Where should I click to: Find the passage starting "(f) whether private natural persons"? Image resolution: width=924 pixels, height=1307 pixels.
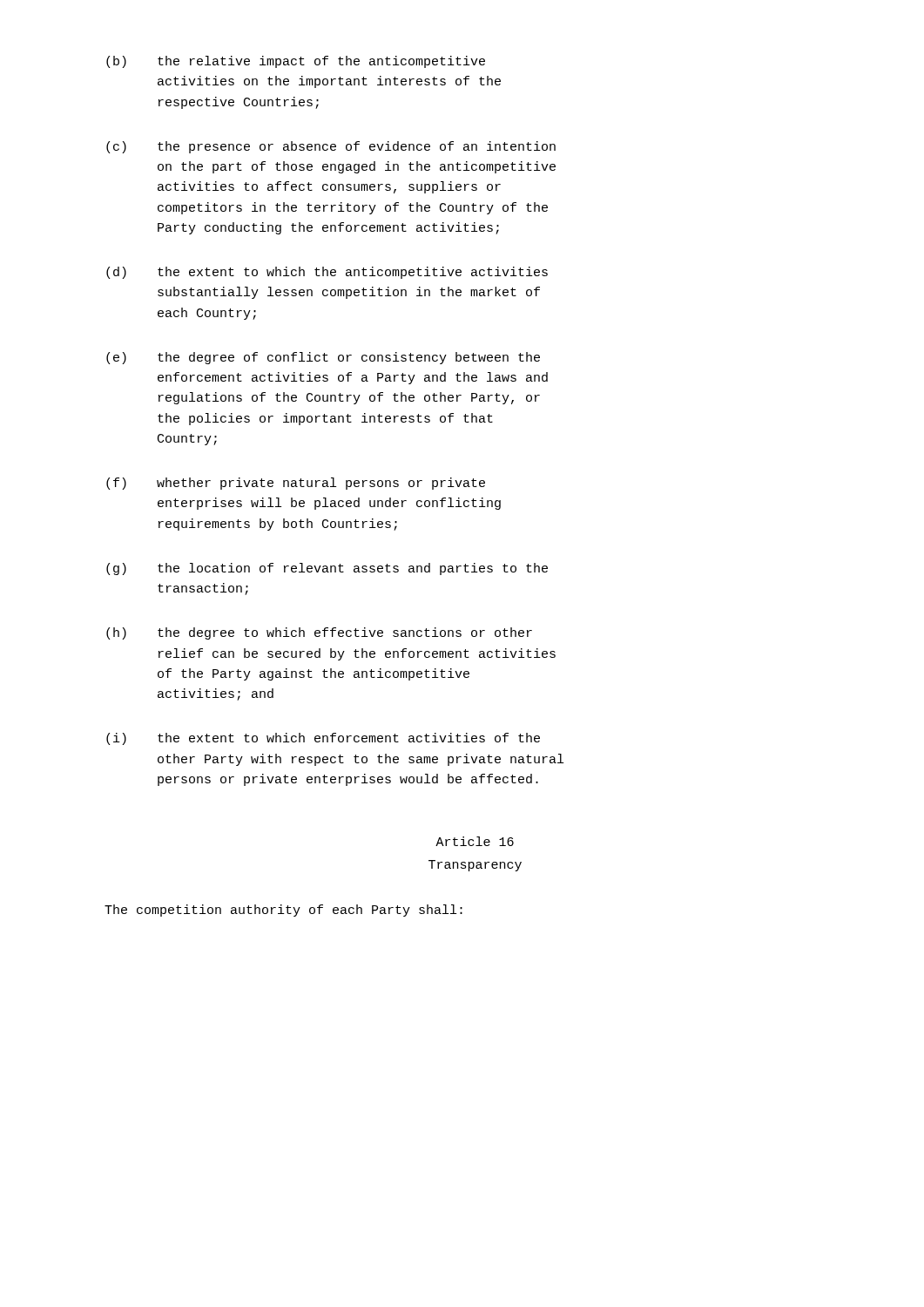click(475, 504)
